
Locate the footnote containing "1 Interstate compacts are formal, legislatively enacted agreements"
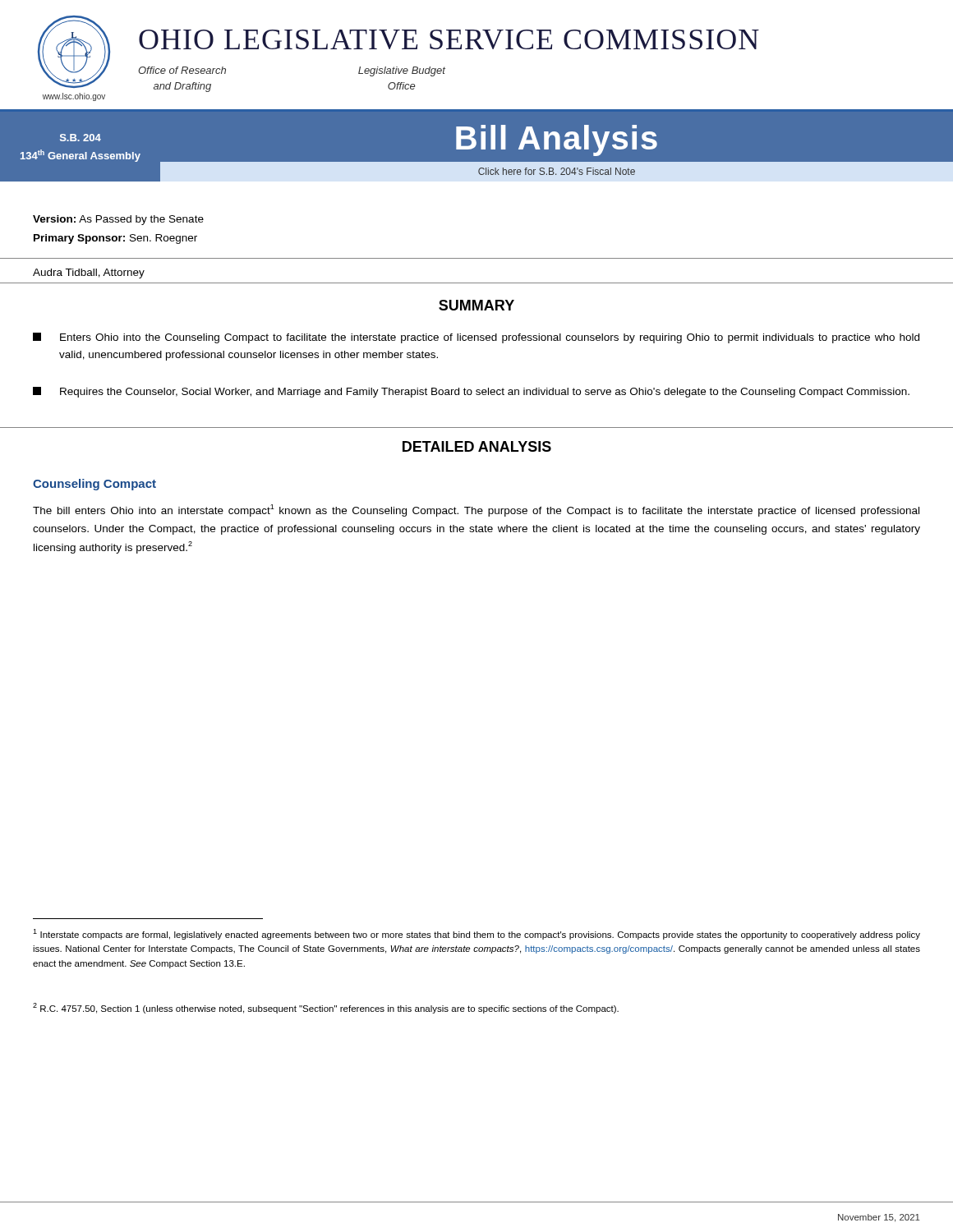476,948
